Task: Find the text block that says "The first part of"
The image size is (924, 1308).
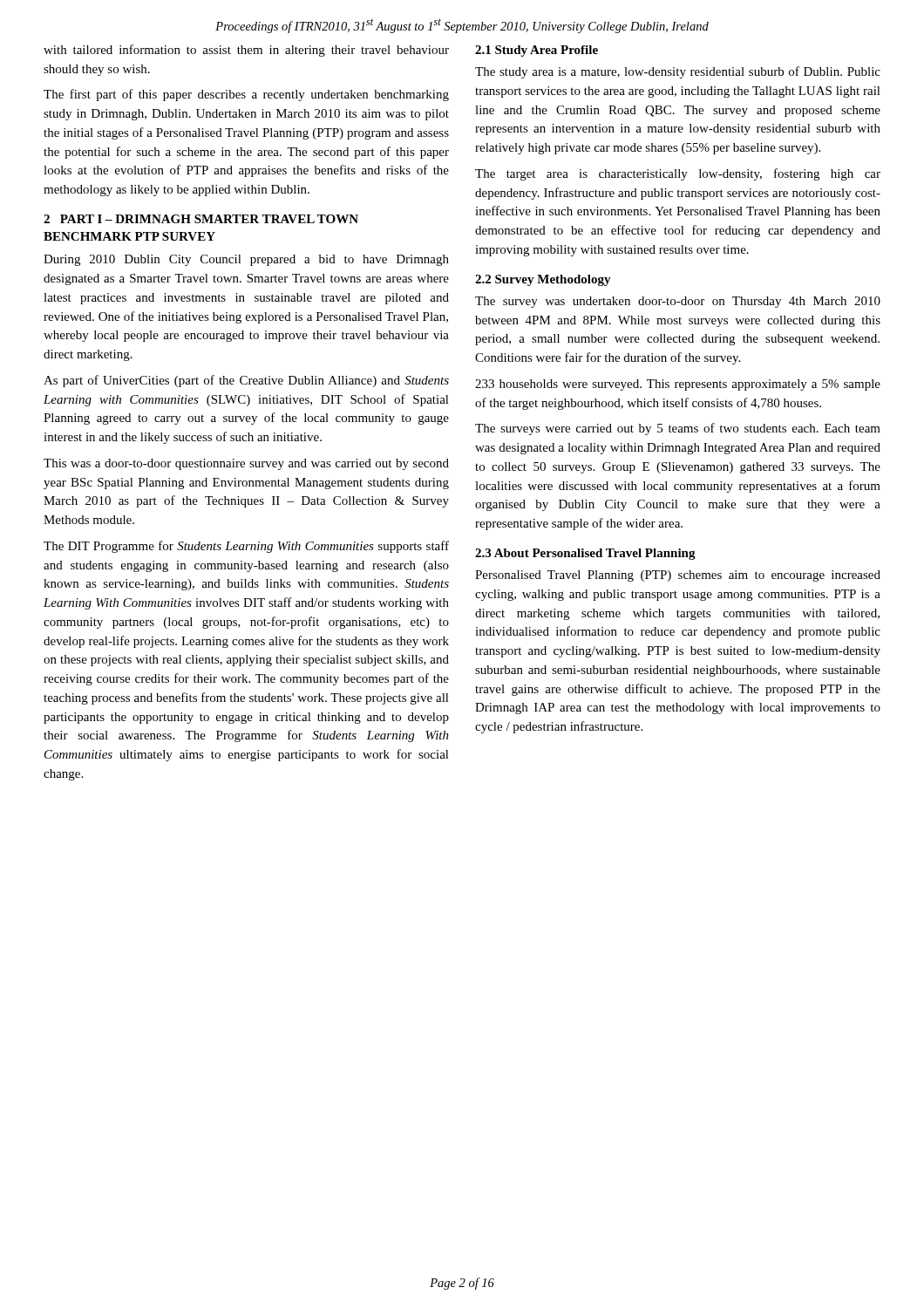Action: (x=246, y=143)
